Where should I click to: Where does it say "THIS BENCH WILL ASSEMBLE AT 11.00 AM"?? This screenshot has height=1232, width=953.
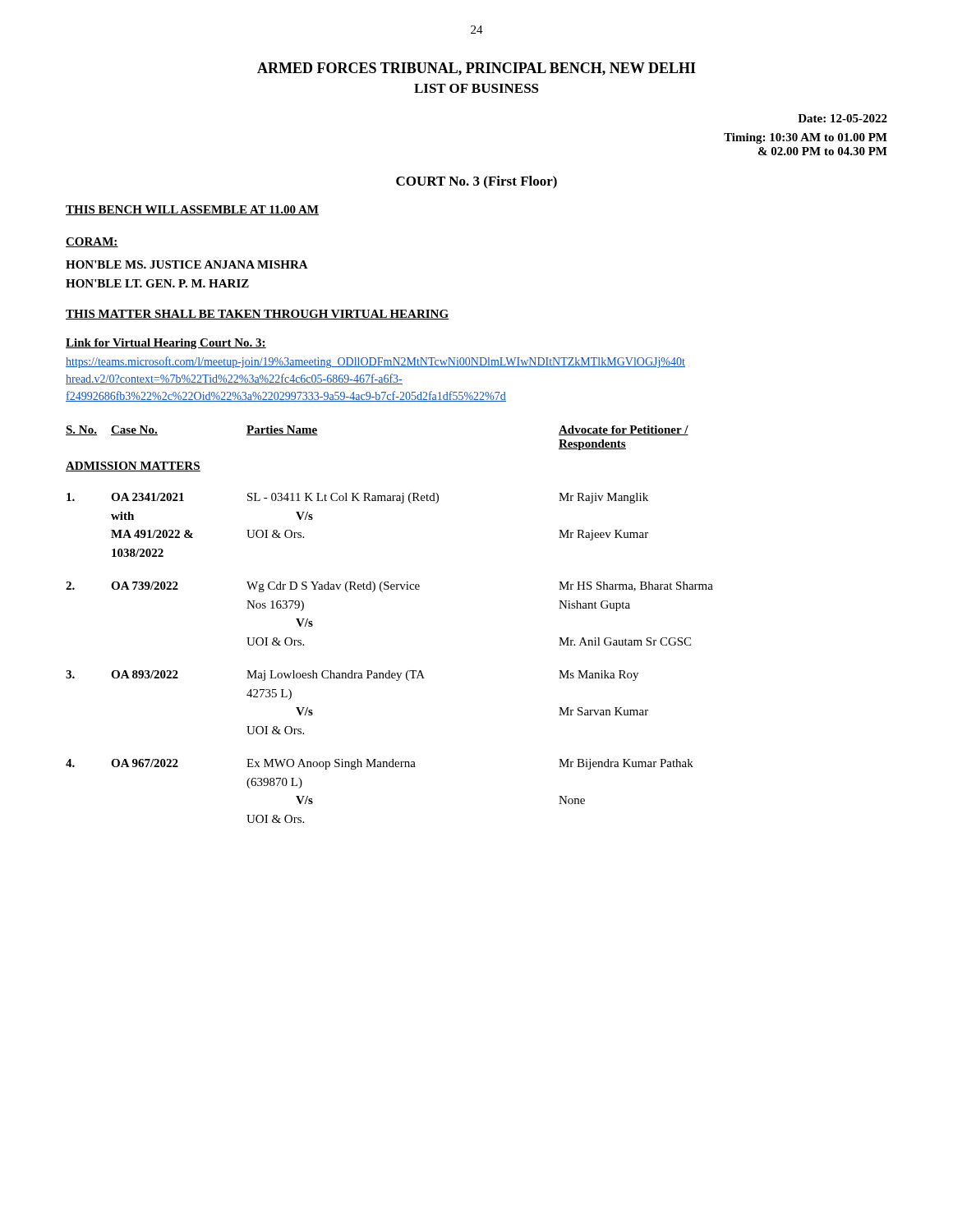pyautogui.click(x=192, y=209)
